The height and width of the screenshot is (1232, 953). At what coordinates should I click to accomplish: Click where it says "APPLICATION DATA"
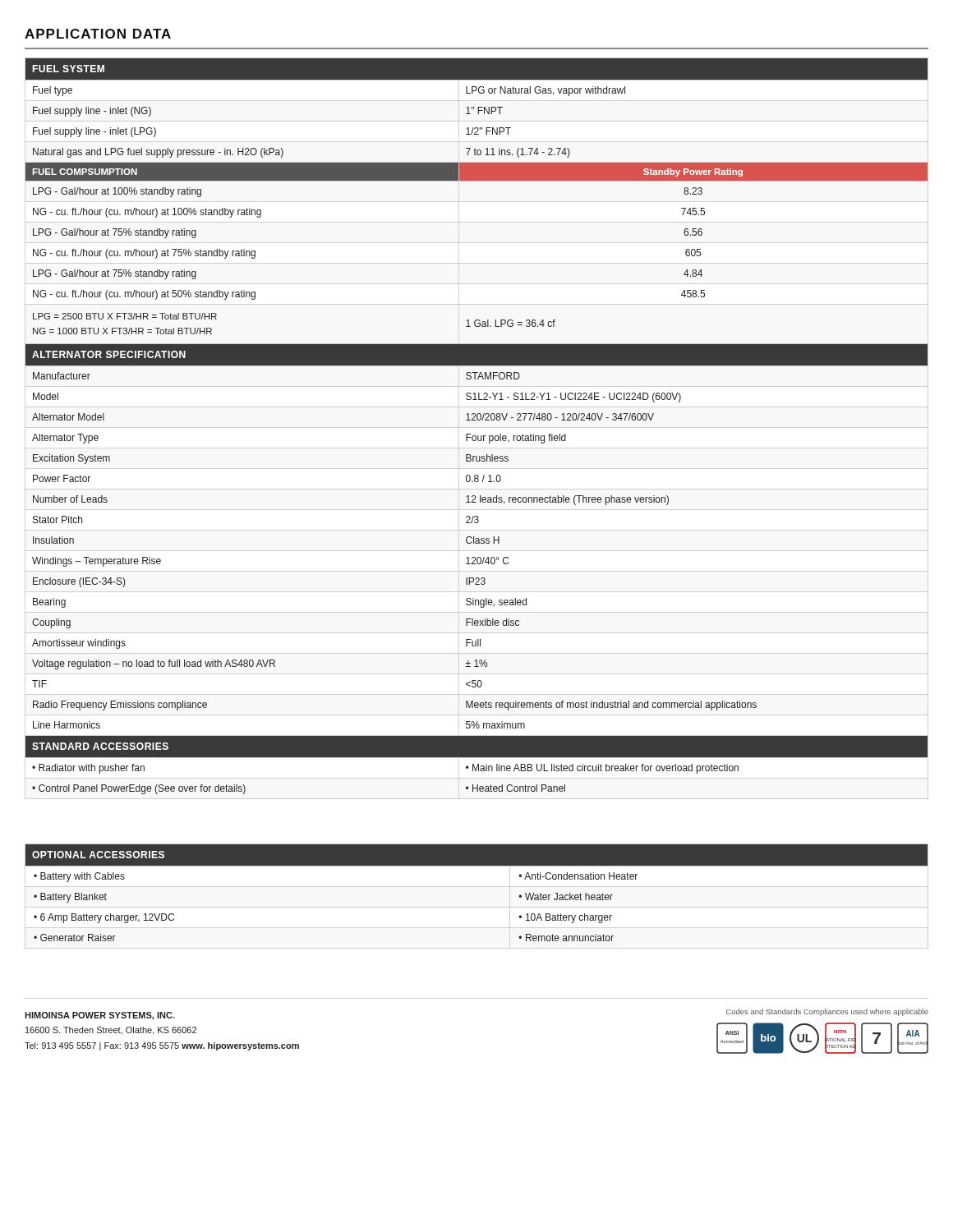pos(98,34)
